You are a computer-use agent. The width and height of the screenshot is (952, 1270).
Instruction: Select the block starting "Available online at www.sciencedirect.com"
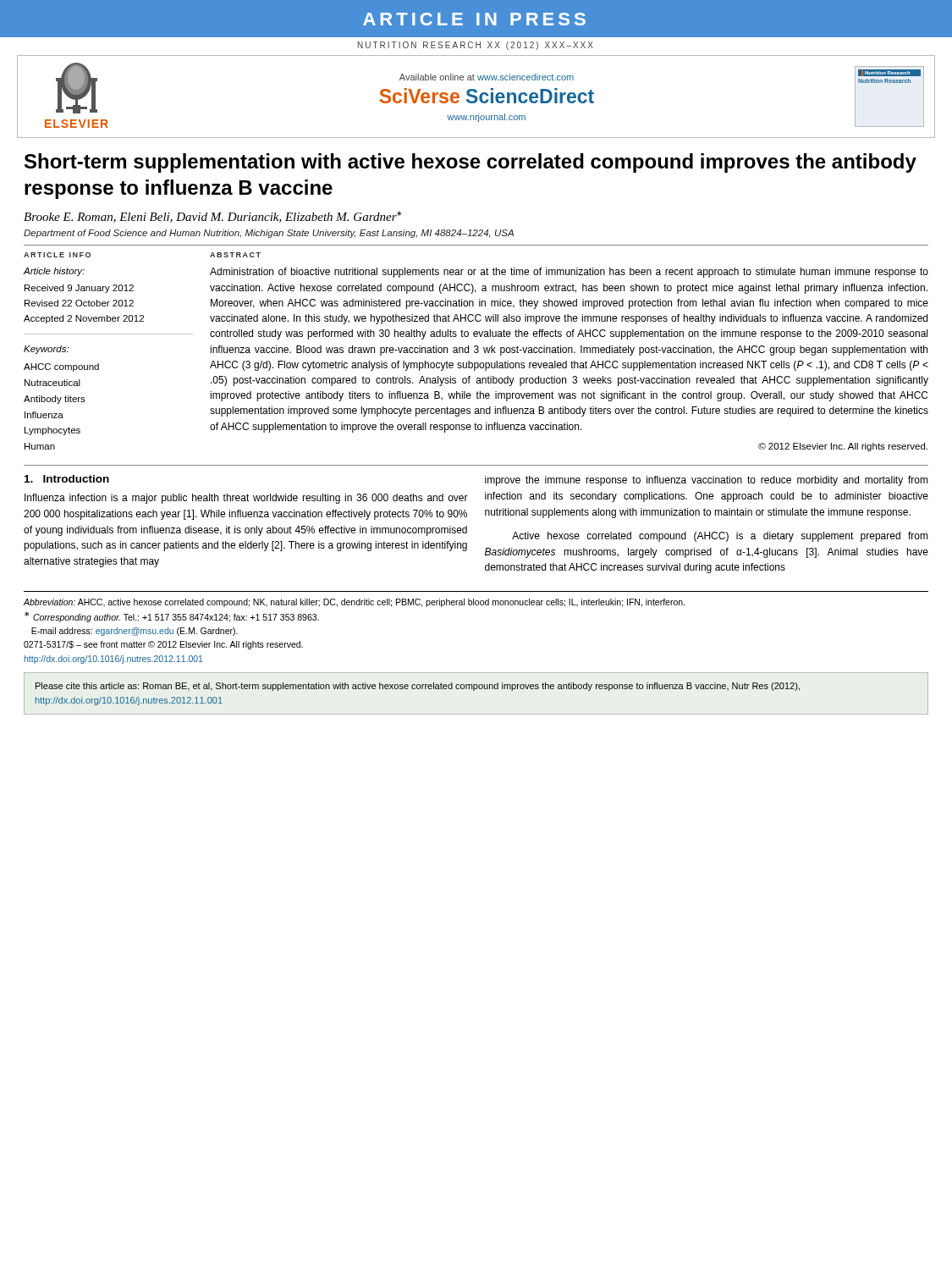[x=487, y=77]
